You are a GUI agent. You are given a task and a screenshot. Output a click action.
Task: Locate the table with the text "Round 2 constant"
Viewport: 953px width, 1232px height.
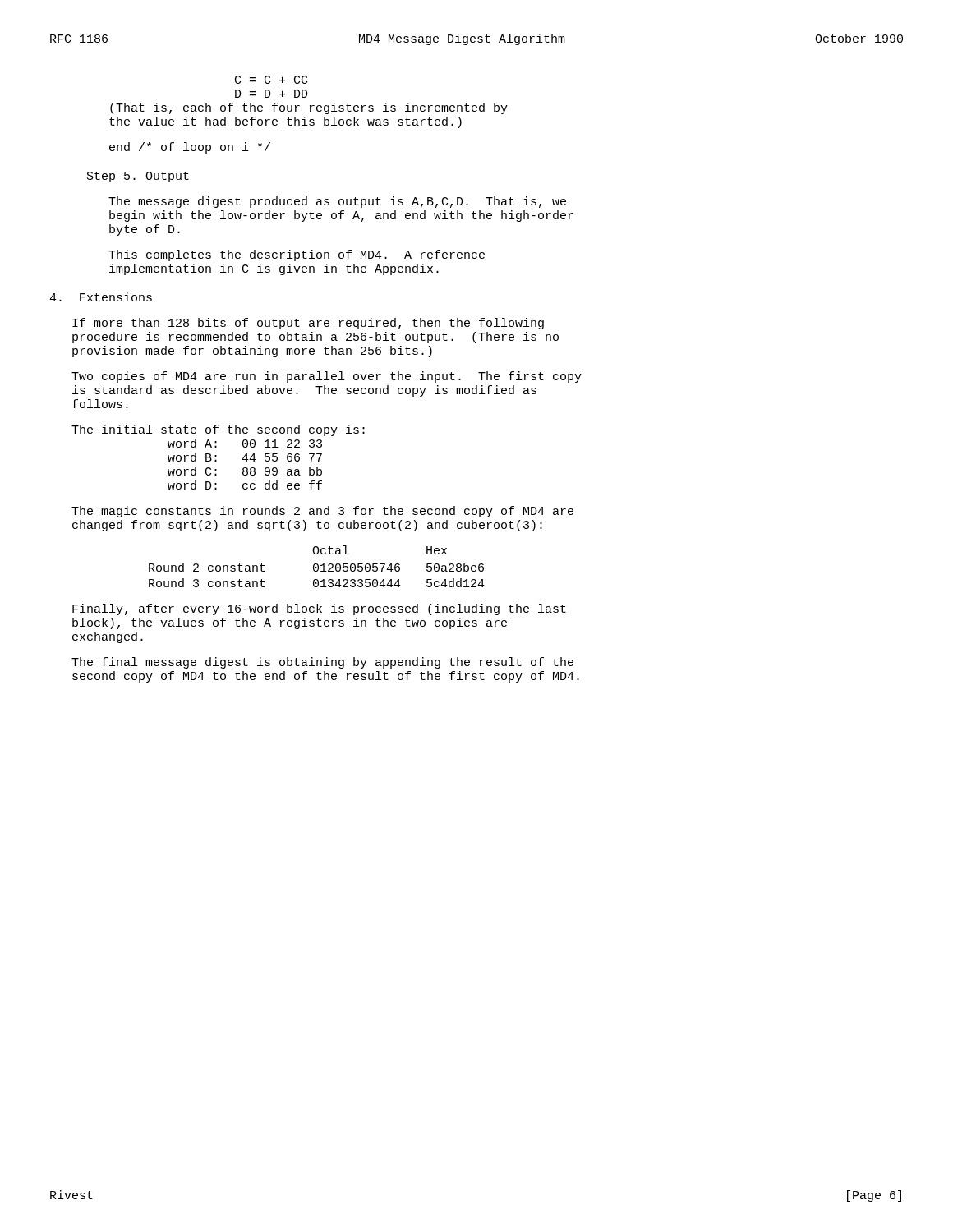tap(526, 568)
